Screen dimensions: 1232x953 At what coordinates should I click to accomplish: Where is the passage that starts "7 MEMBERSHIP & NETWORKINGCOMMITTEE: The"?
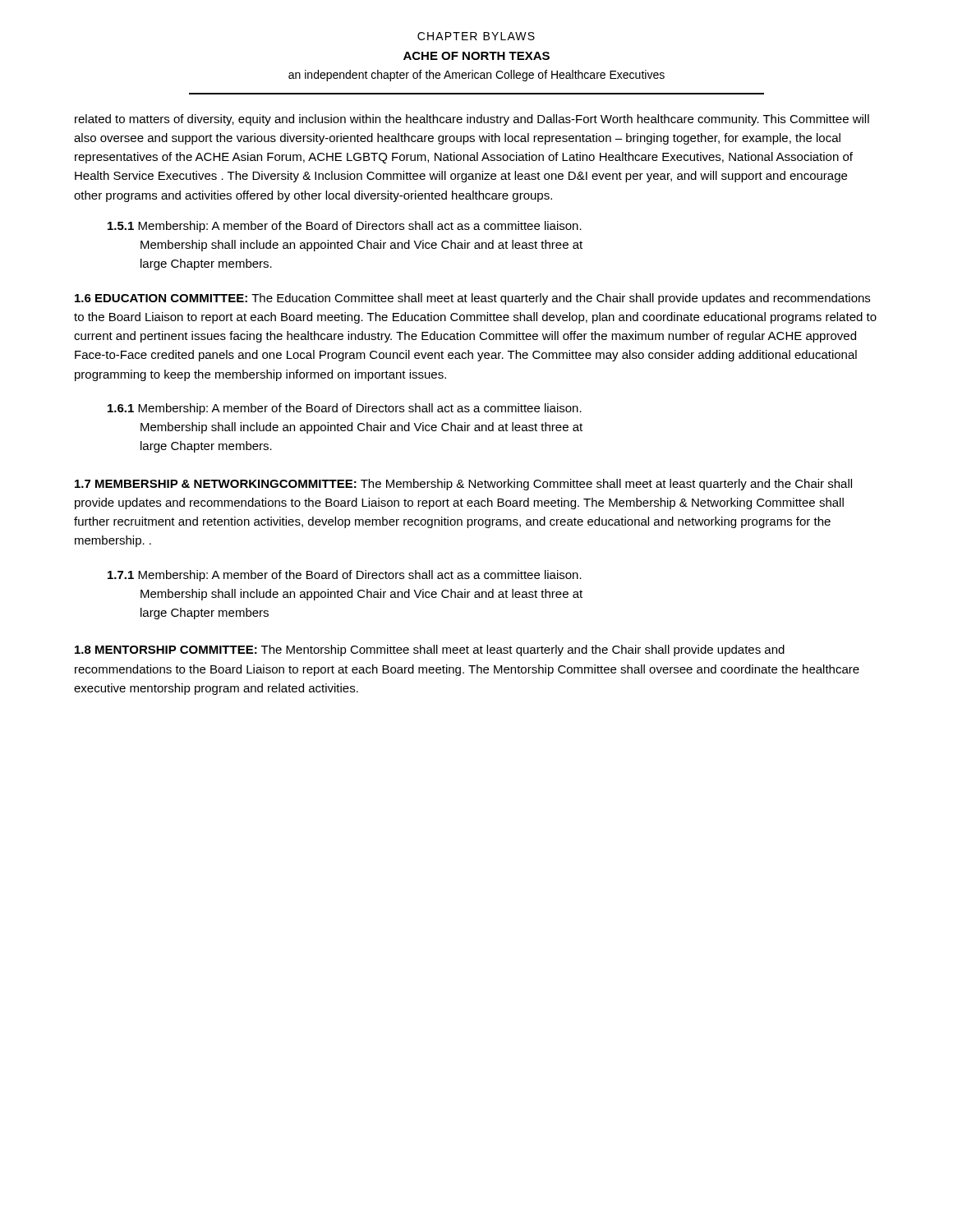(x=476, y=512)
